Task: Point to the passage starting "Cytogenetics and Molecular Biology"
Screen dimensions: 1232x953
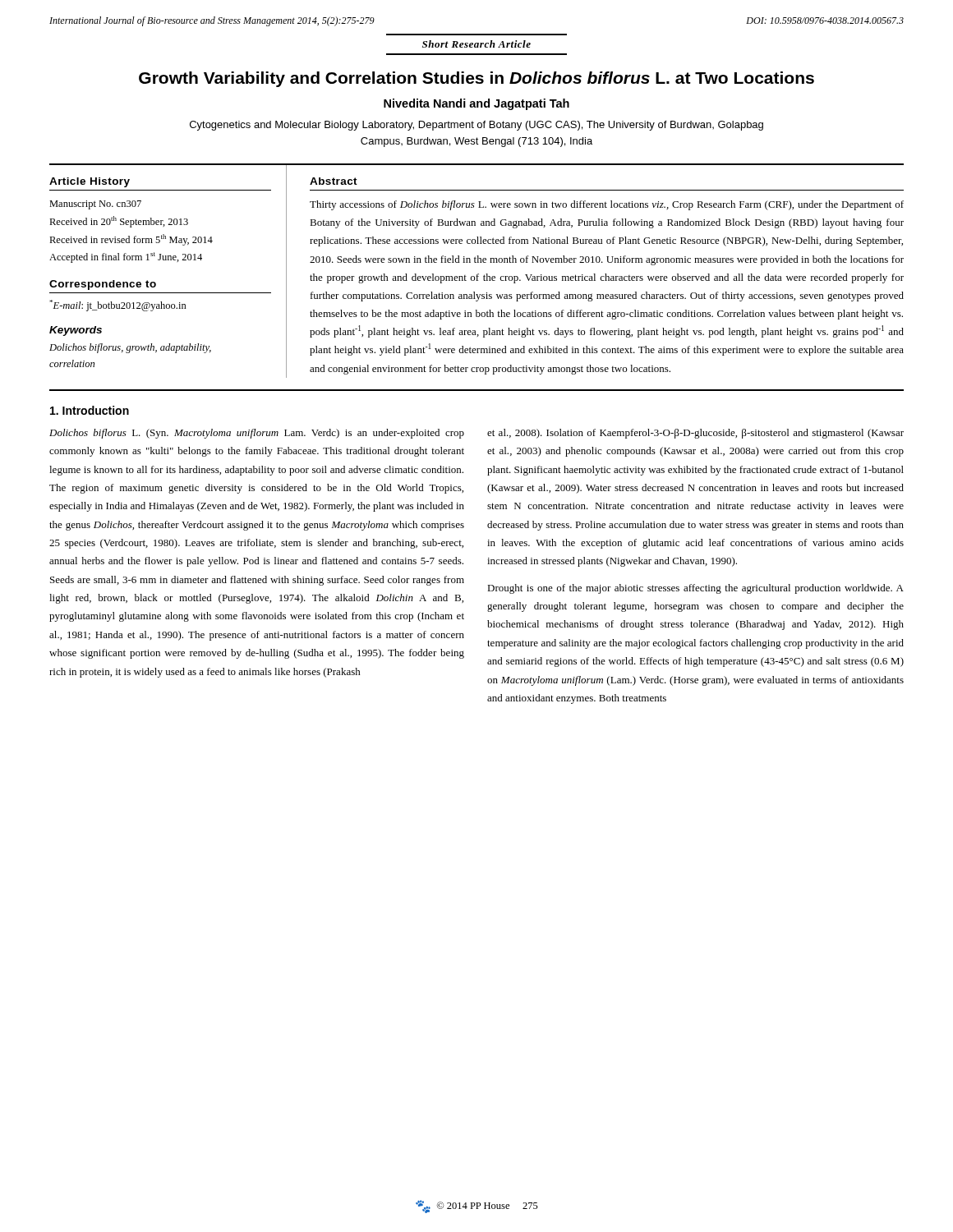Action: pyautogui.click(x=476, y=133)
